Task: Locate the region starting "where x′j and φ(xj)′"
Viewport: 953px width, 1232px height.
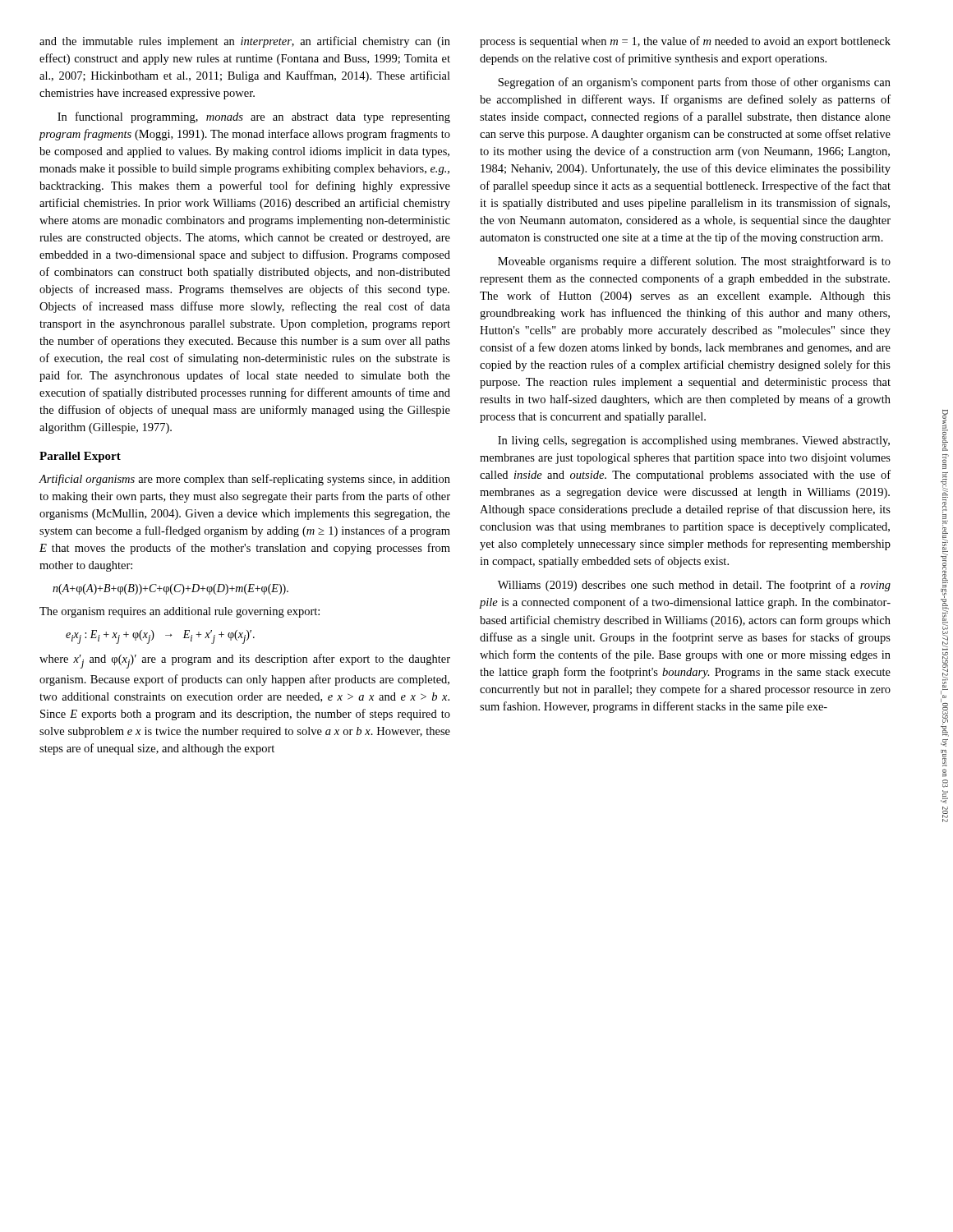Action: click(245, 704)
